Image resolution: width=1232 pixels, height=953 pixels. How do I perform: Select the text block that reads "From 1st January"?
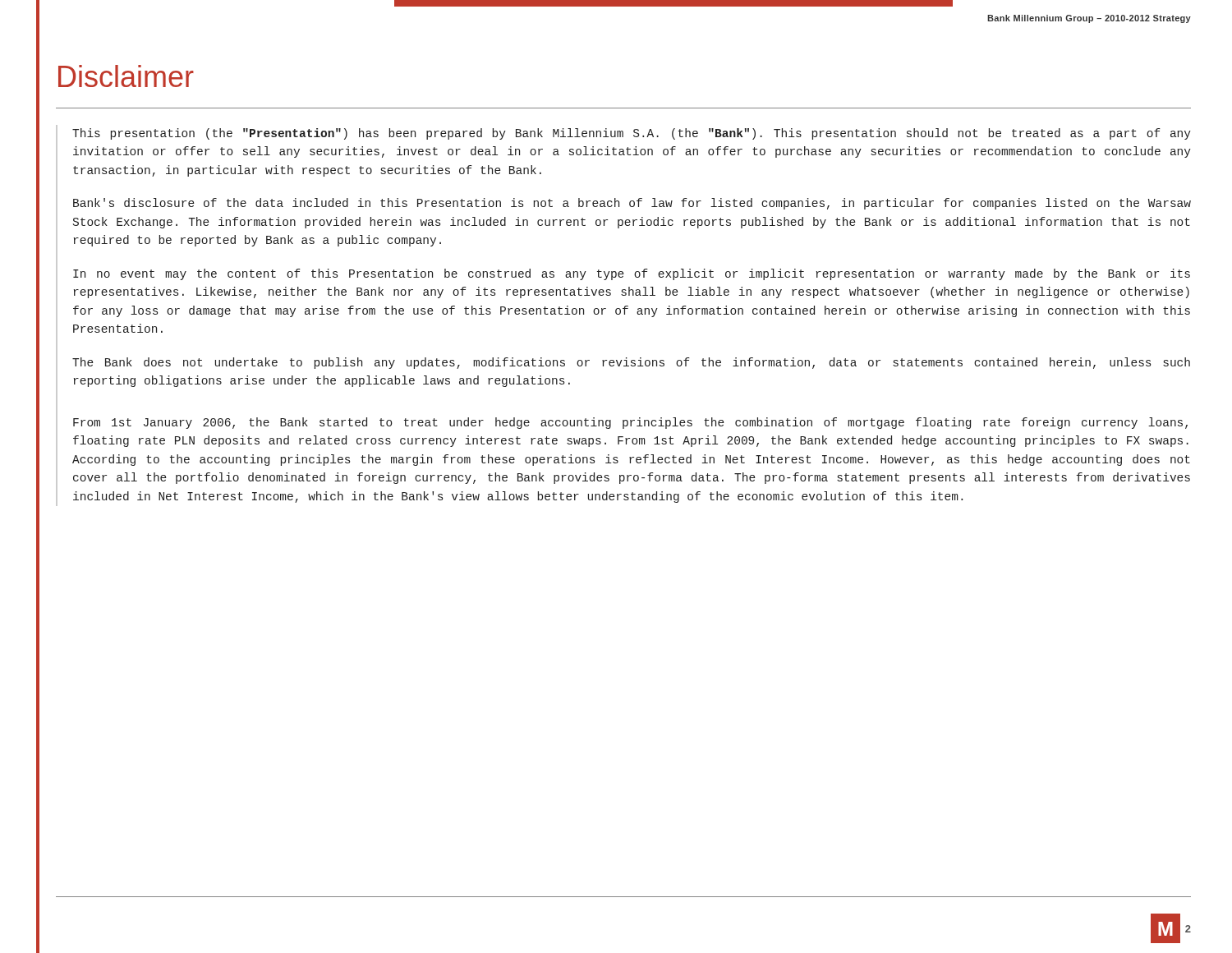[x=632, y=460]
